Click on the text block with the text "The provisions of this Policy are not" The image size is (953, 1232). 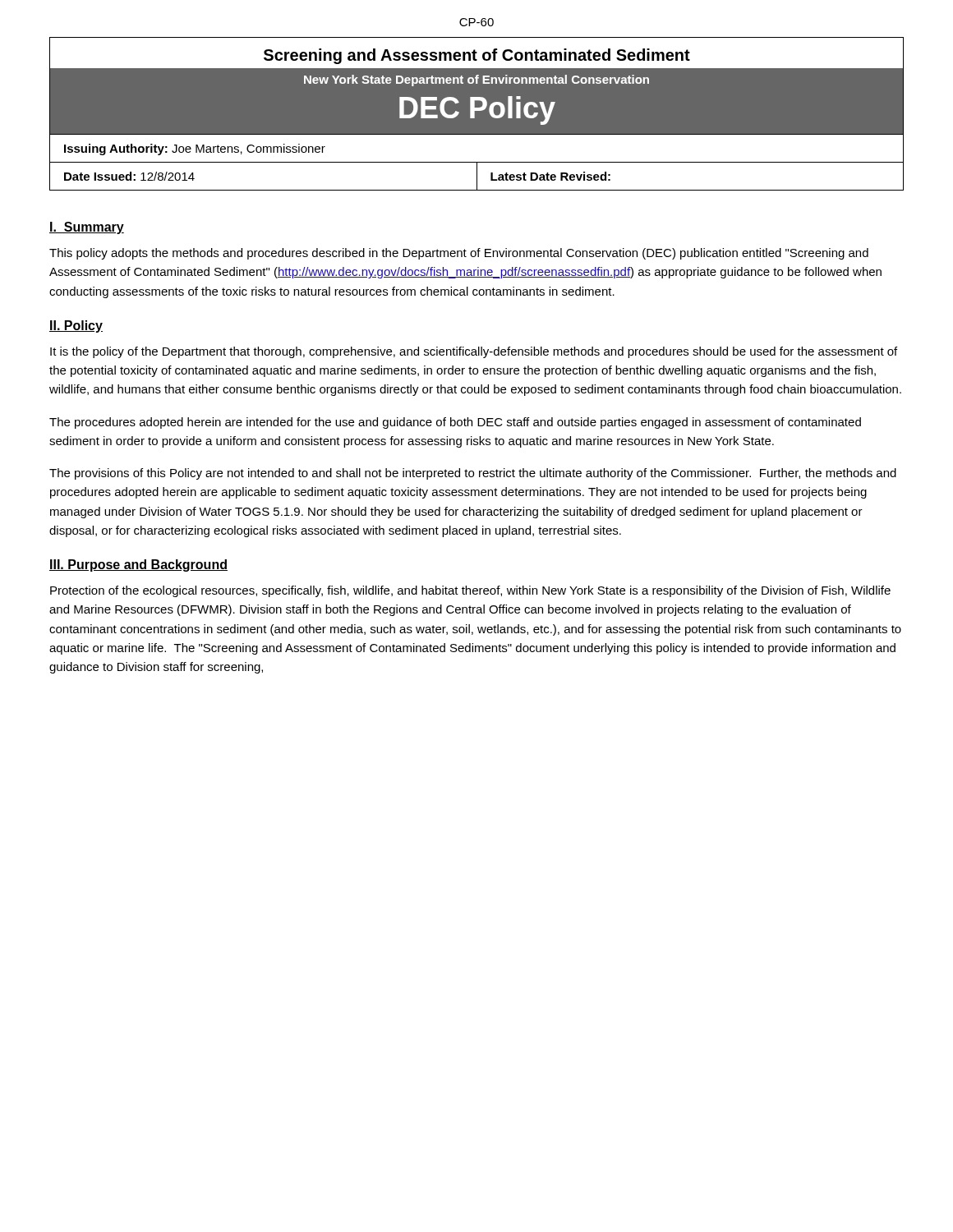tap(473, 501)
